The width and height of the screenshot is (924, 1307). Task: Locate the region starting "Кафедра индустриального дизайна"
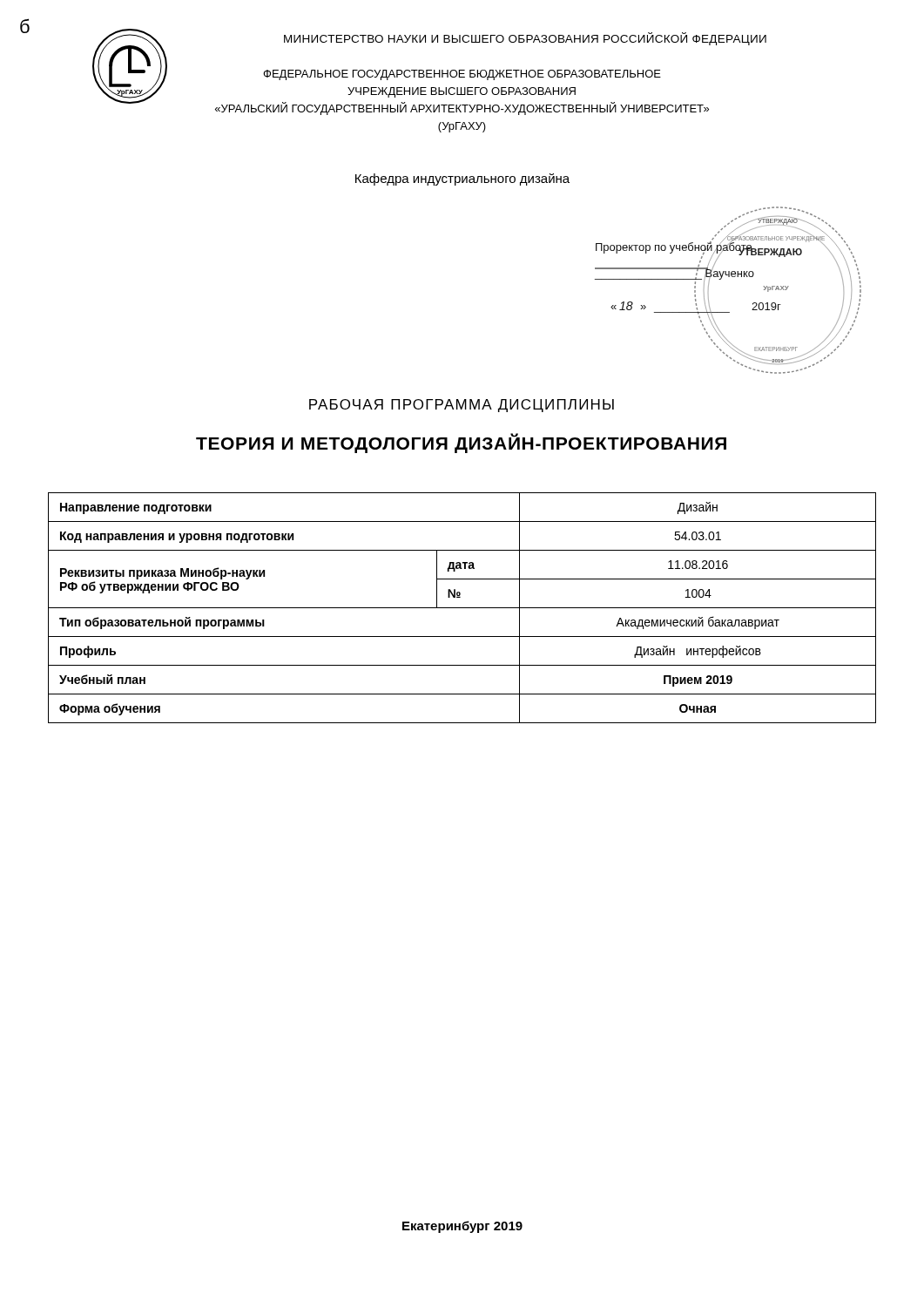coord(462,178)
